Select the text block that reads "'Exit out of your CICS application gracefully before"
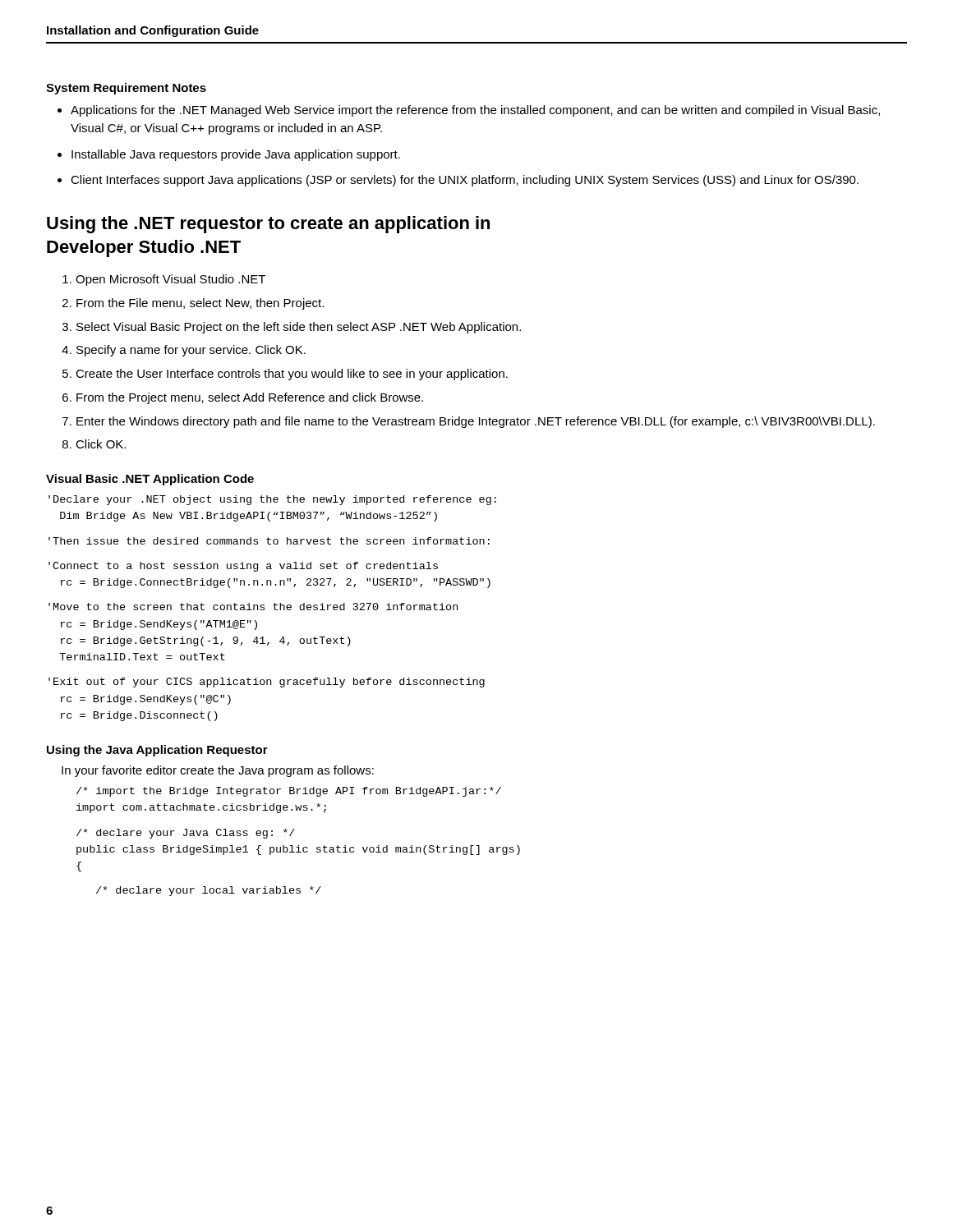The height and width of the screenshot is (1232, 953). pyautogui.click(x=267, y=683)
